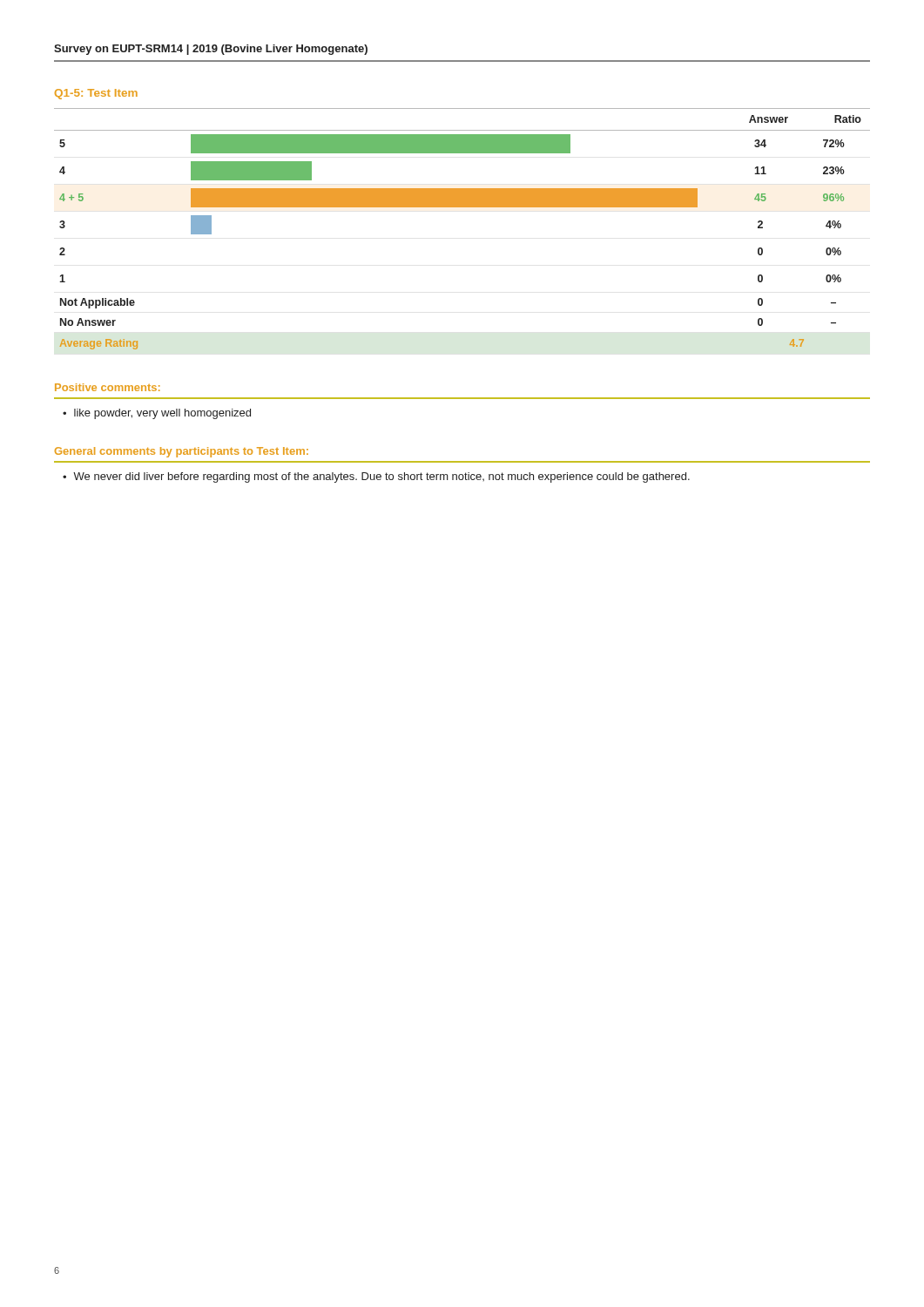Locate the region starting "Positive comments:"

pos(462,390)
